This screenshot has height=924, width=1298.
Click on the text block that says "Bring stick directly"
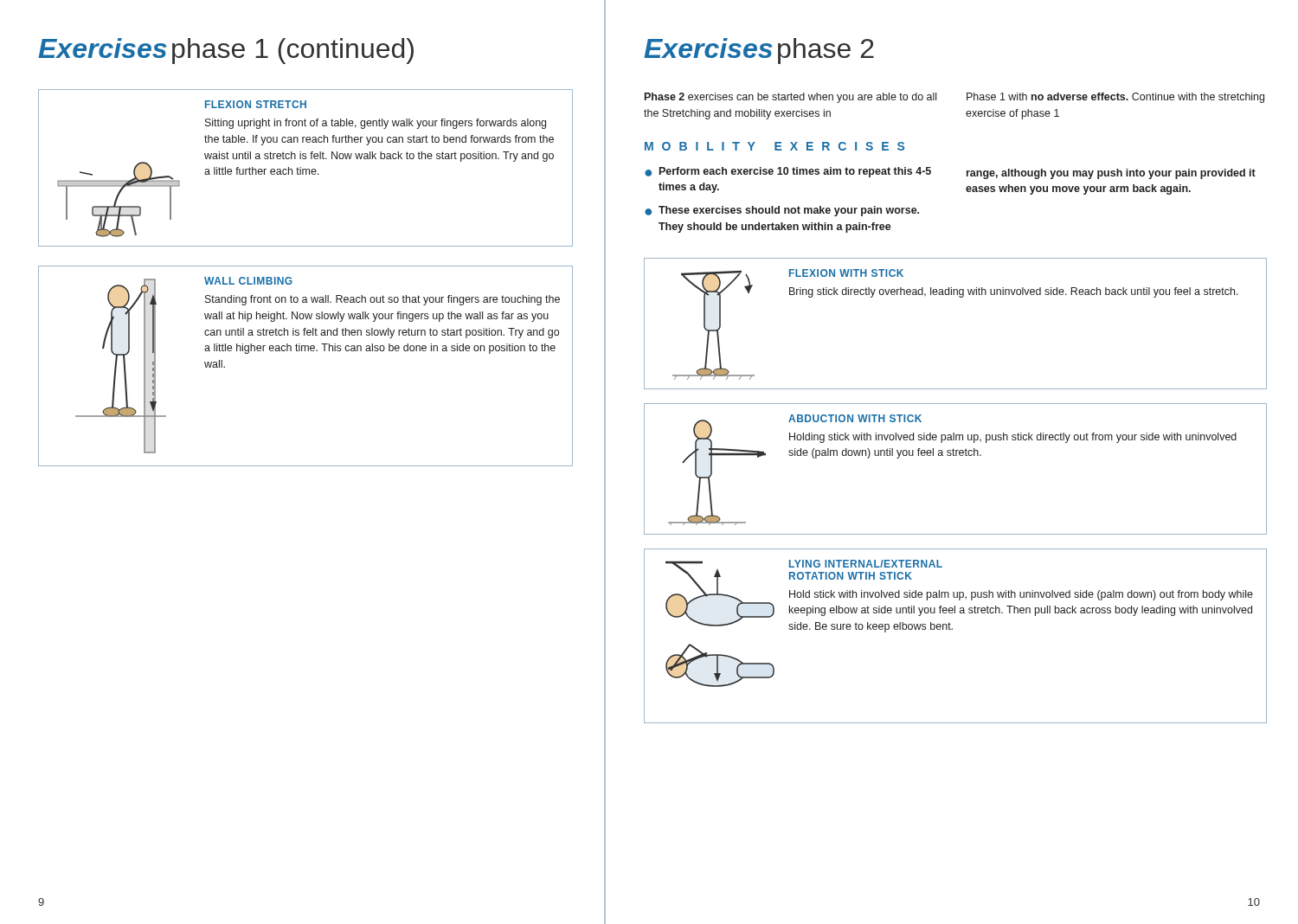click(x=1013, y=291)
